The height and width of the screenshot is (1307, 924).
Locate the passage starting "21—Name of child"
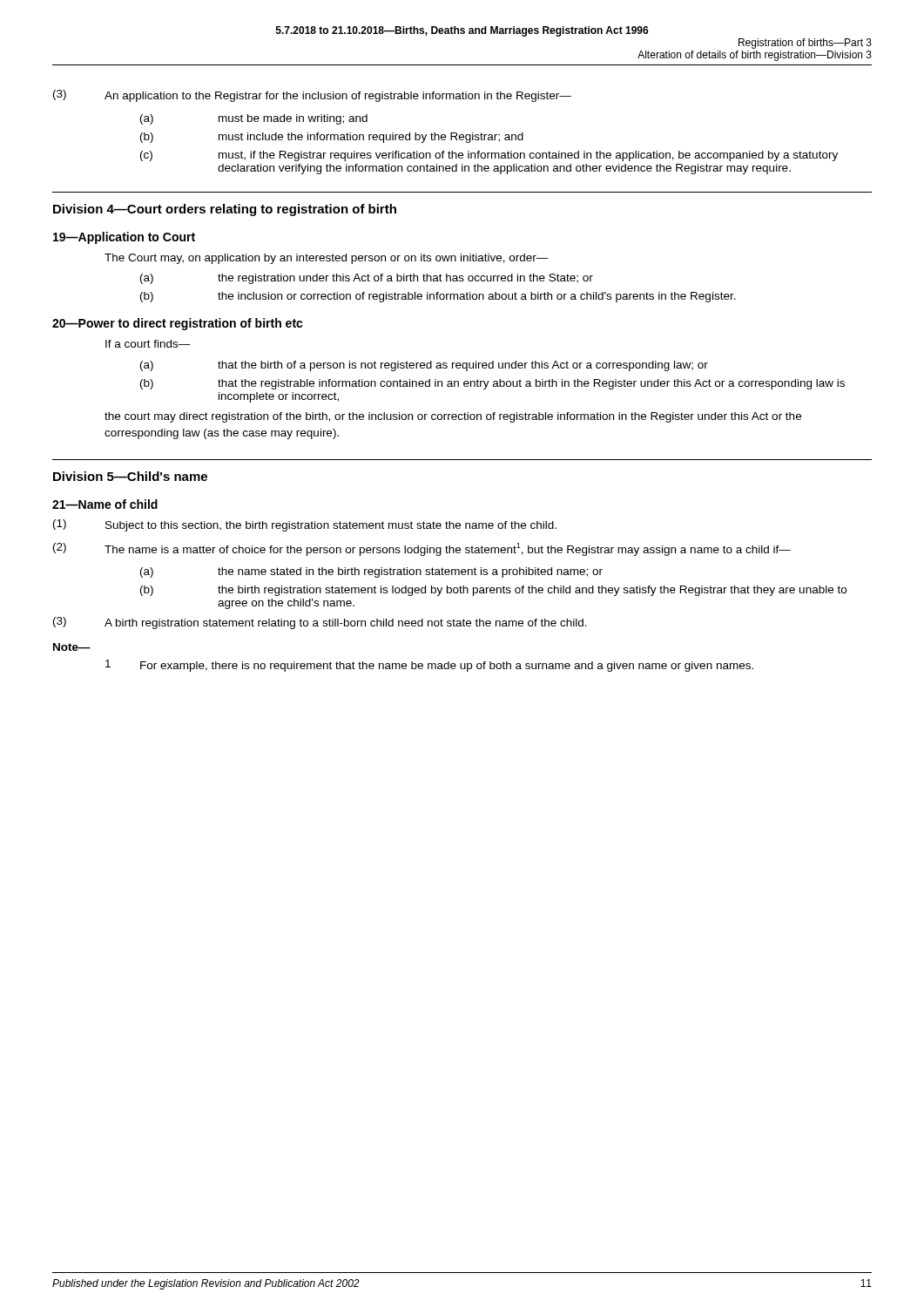click(x=105, y=504)
